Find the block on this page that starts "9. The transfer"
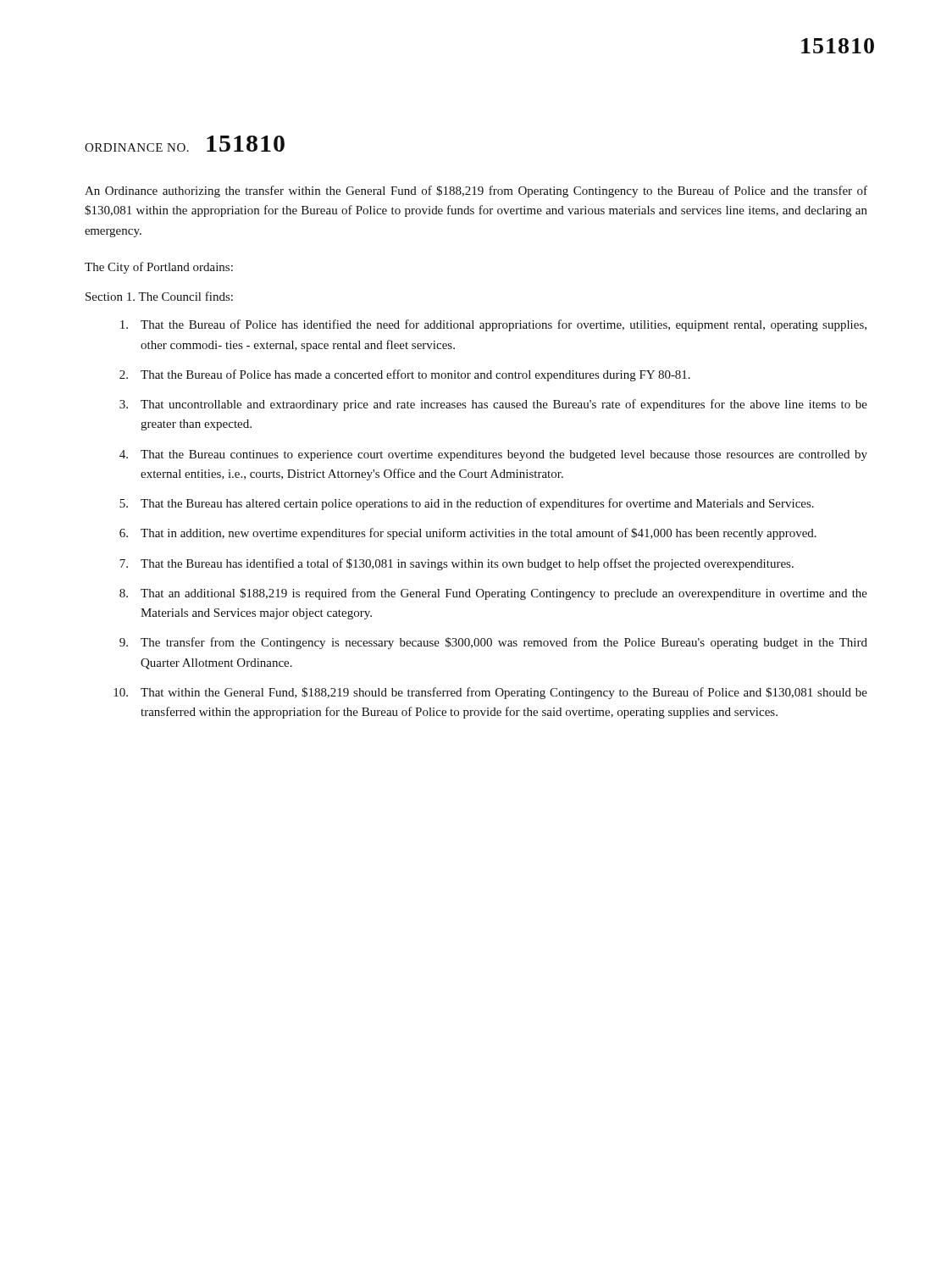 [x=476, y=653]
